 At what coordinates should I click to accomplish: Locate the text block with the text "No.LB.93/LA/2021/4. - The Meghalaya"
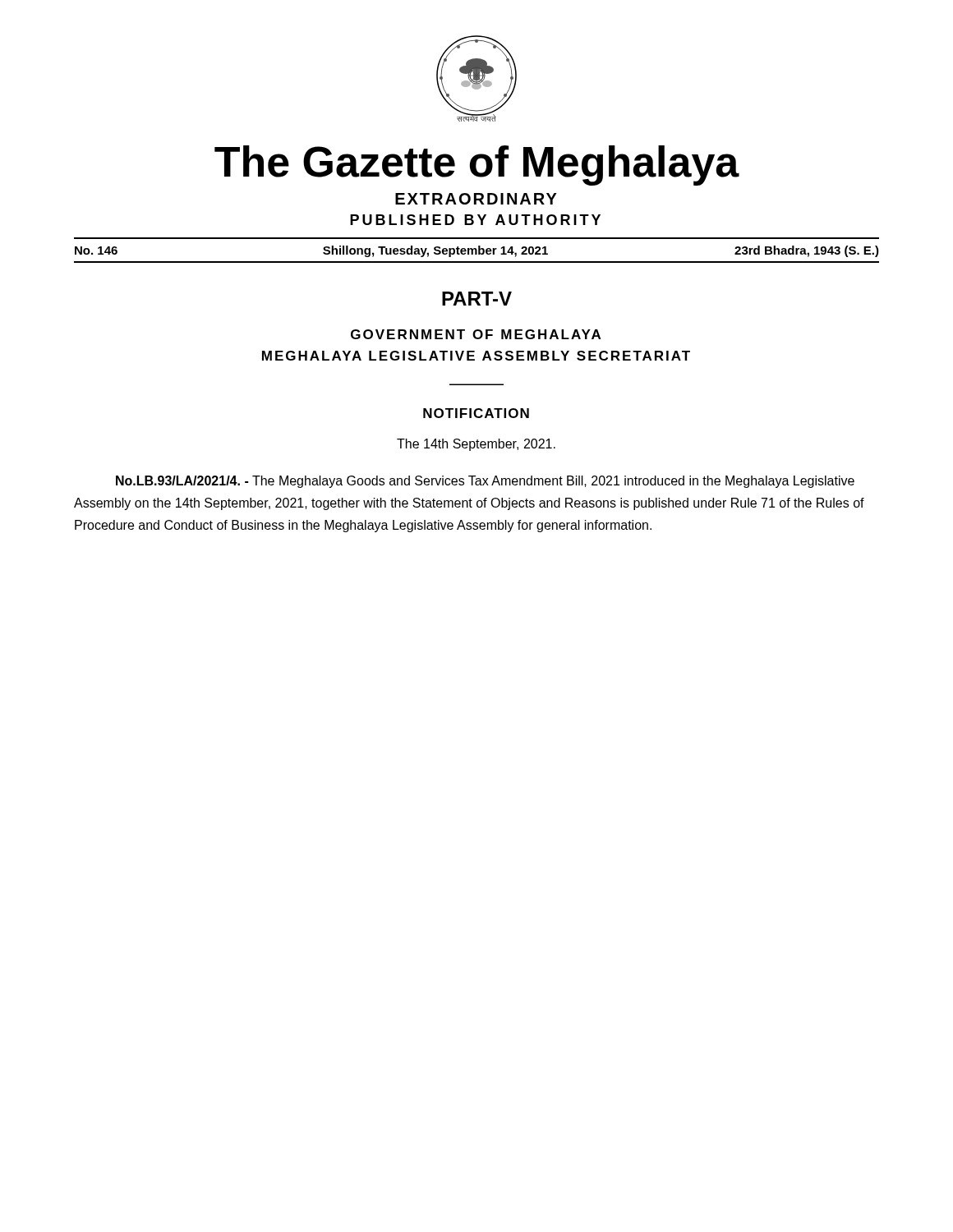tap(469, 503)
